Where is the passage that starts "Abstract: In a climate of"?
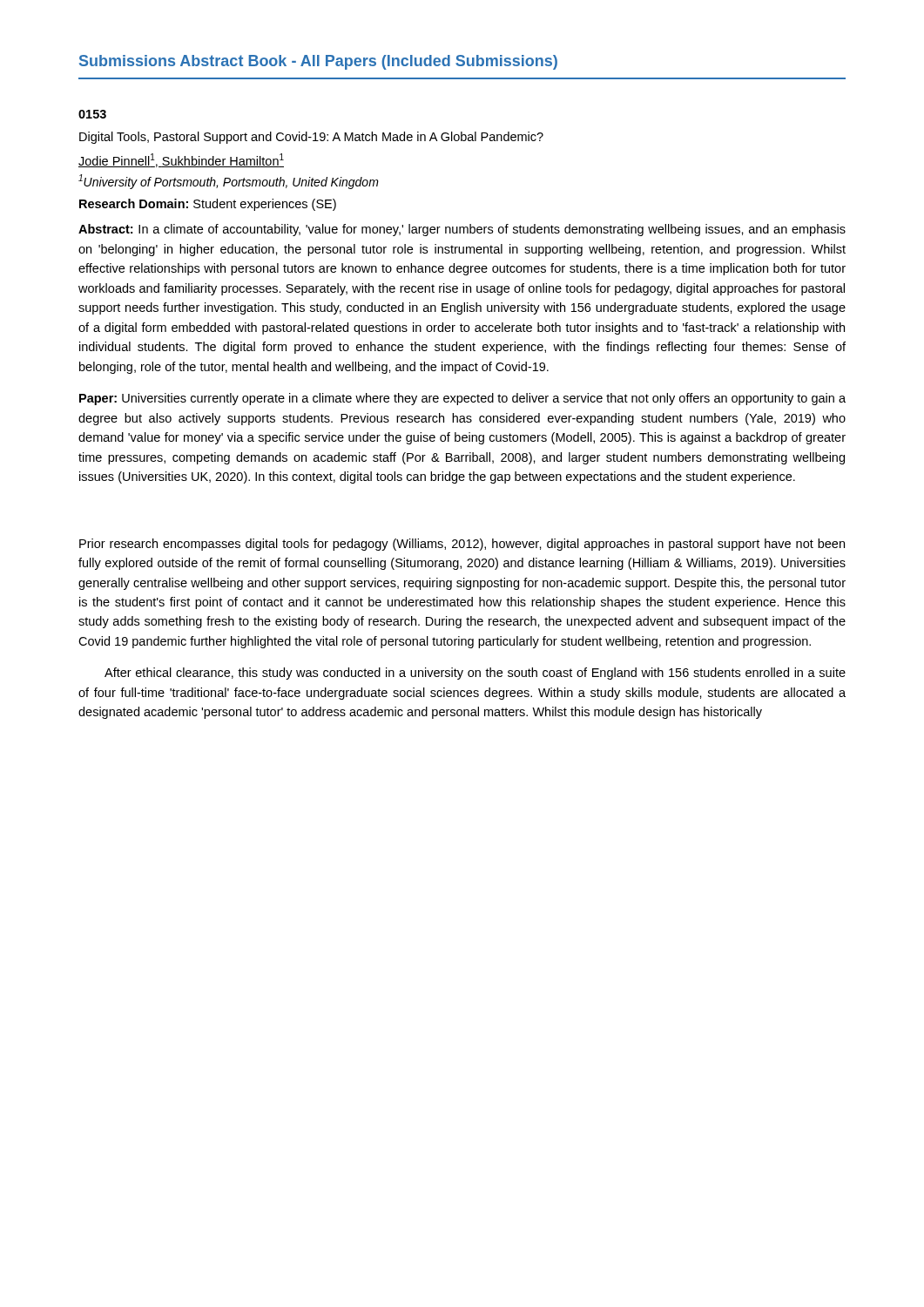This screenshot has height=1307, width=924. [x=462, y=298]
